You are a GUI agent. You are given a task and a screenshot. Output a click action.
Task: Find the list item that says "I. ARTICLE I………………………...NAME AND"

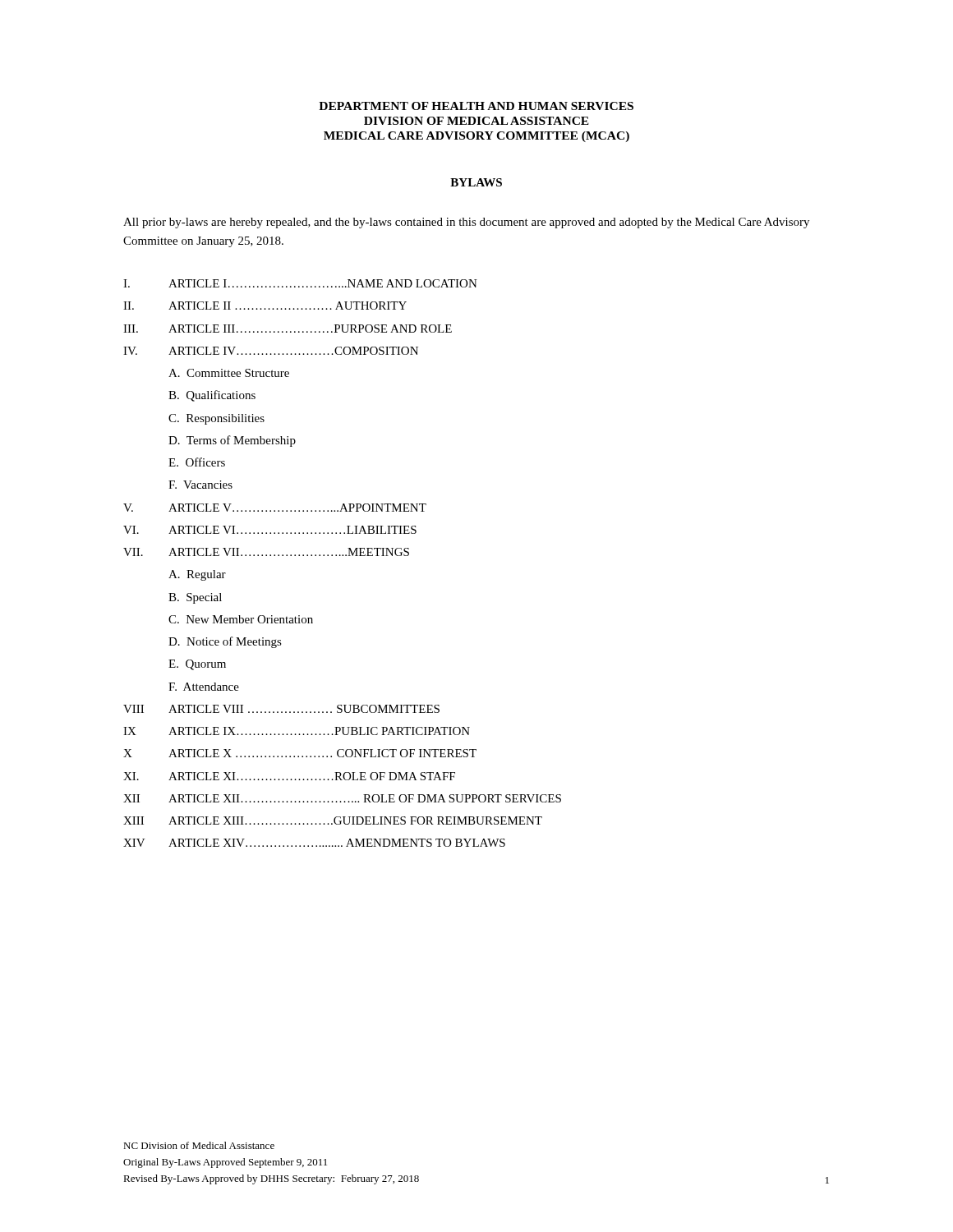[x=476, y=284]
